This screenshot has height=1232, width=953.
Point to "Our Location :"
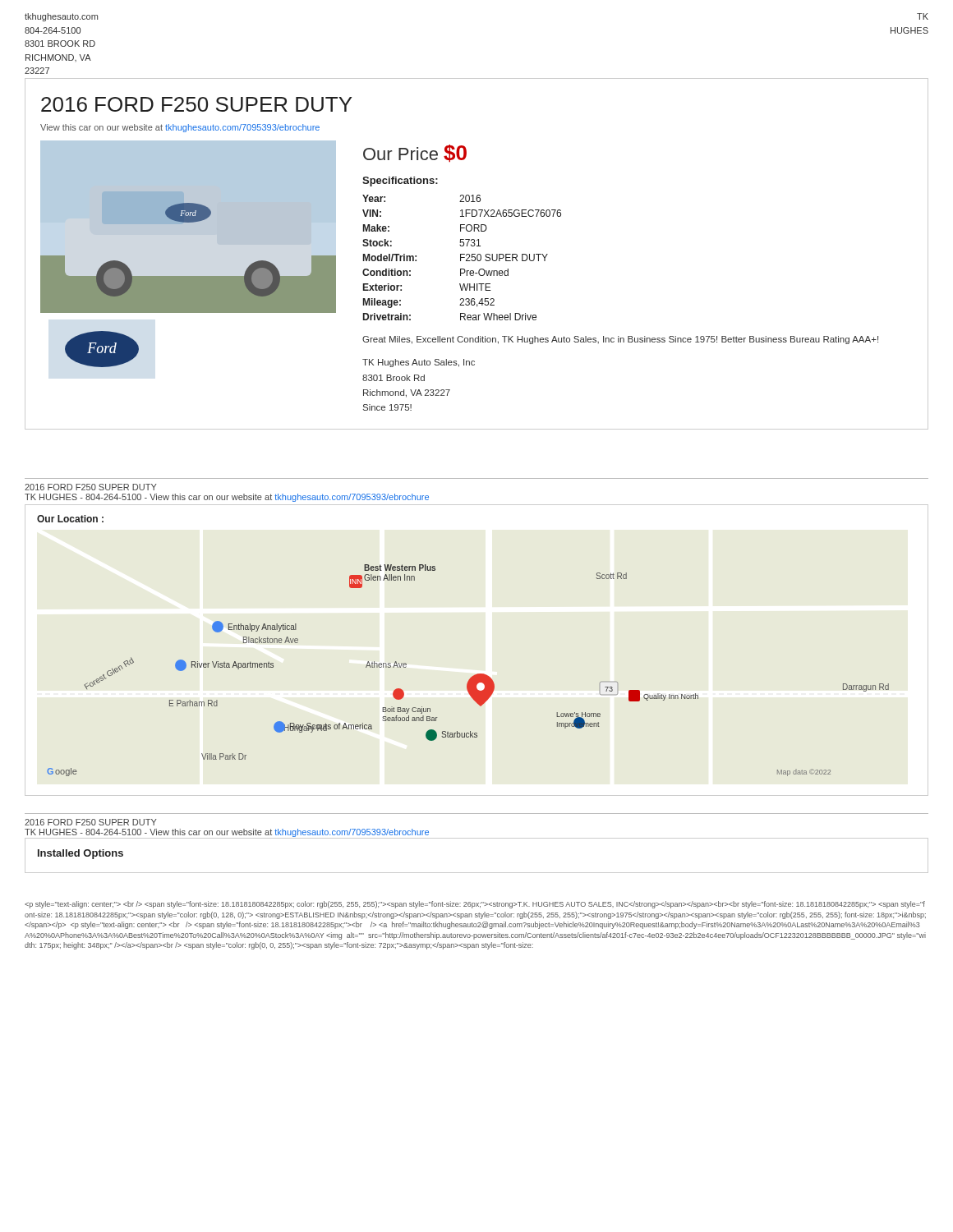[x=71, y=519]
